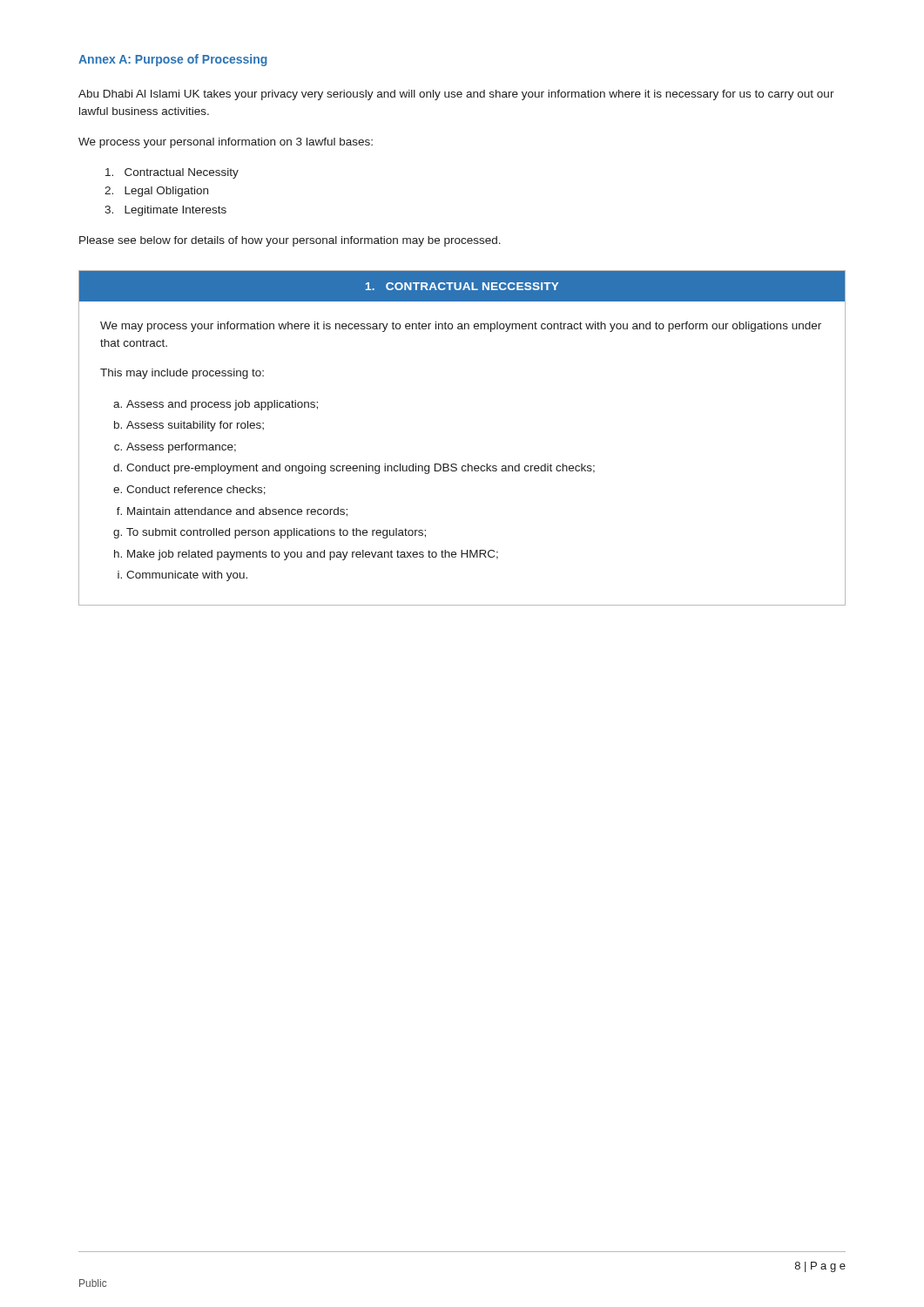Locate the list item that says "Assess performance;"
924x1307 pixels.
[x=182, y=446]
